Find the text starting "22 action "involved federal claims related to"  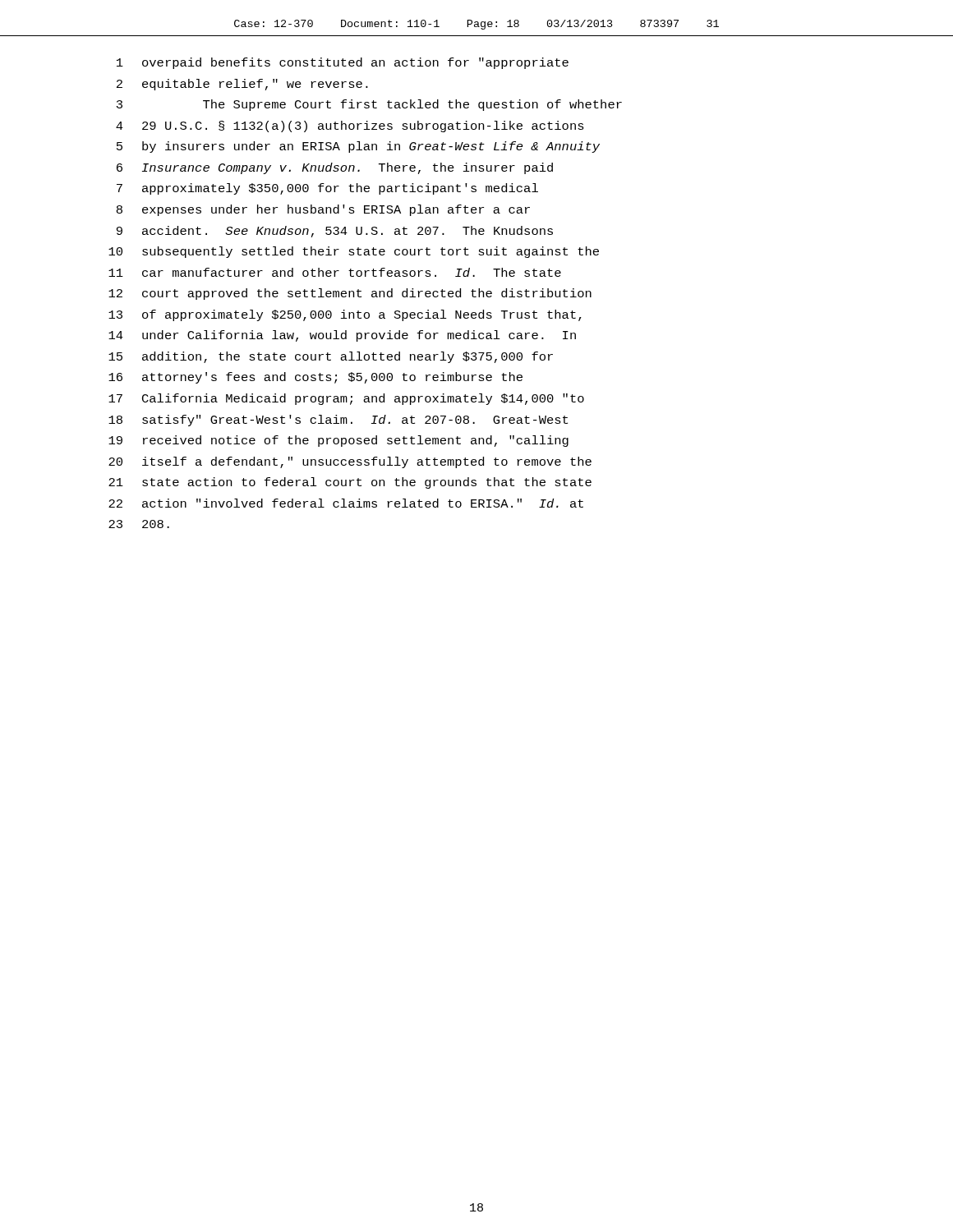click(x=485, y=505)
